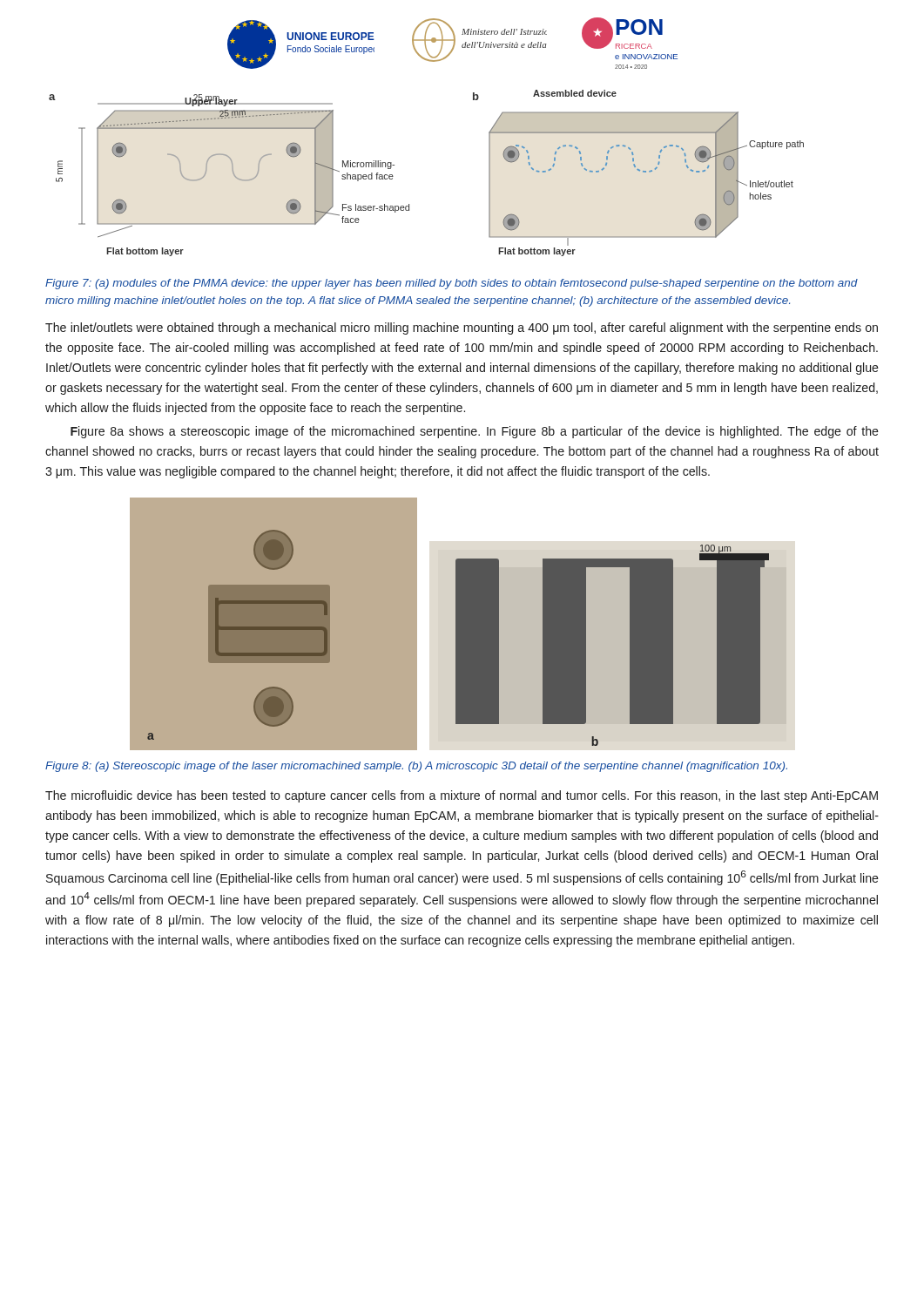Locate the region starting "Figure 8: (a) Stereoscopic image"

[417, 766]
